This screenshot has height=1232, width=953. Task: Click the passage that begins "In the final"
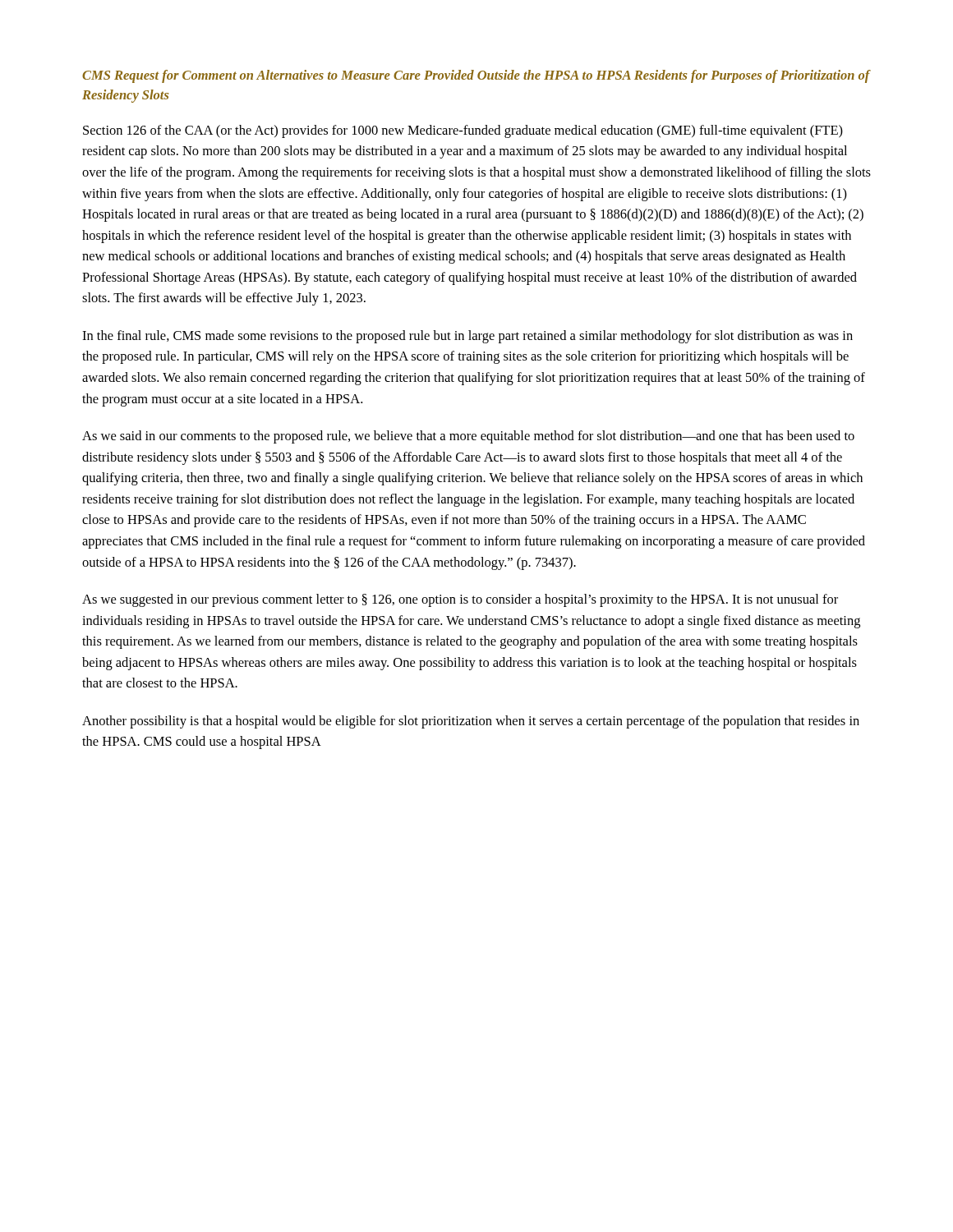[474, 367]
